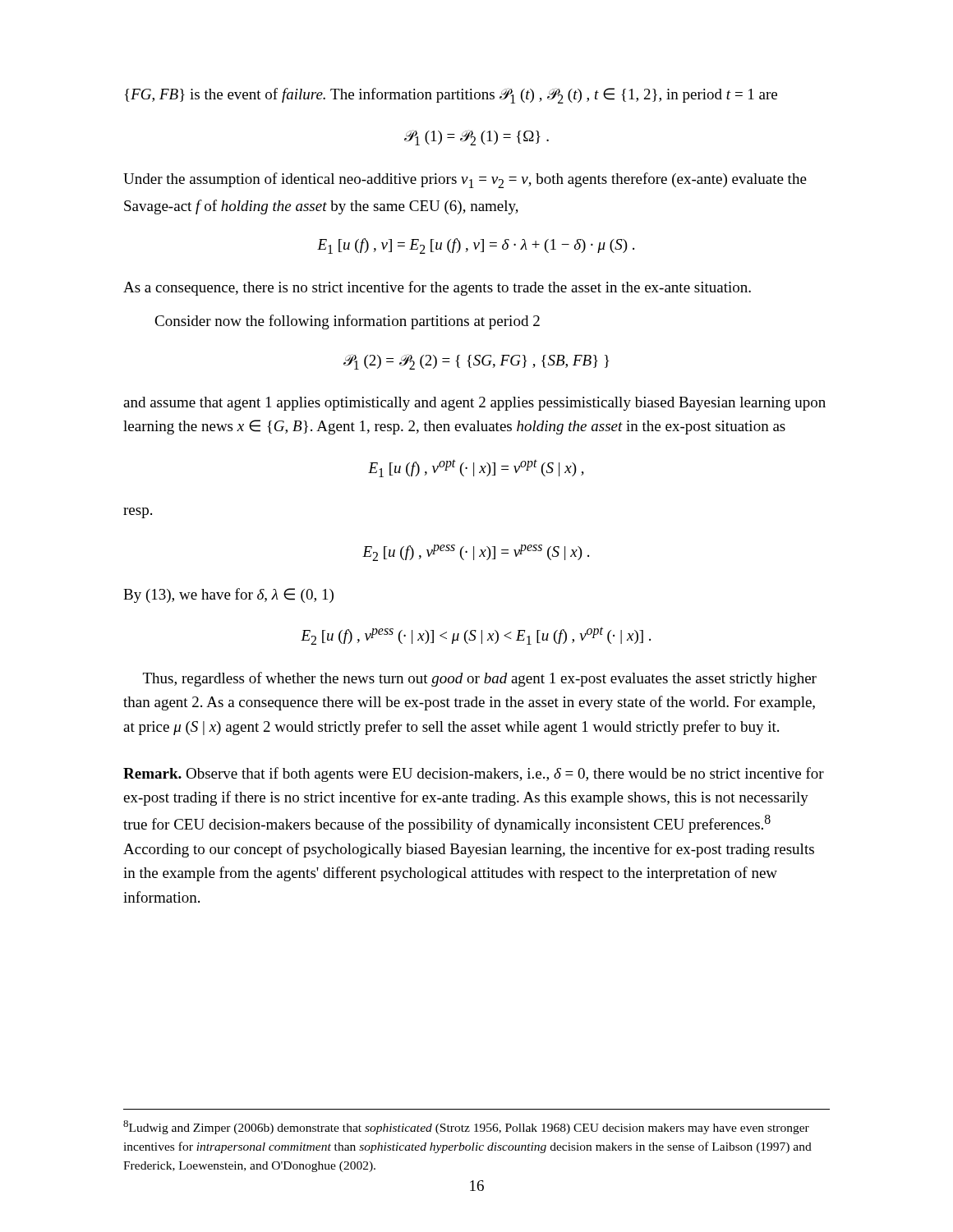Locate the block of text that opens with "Remark. Observe that if"
This screenshot has height=1232, width=953.
[x=476, y=835]
